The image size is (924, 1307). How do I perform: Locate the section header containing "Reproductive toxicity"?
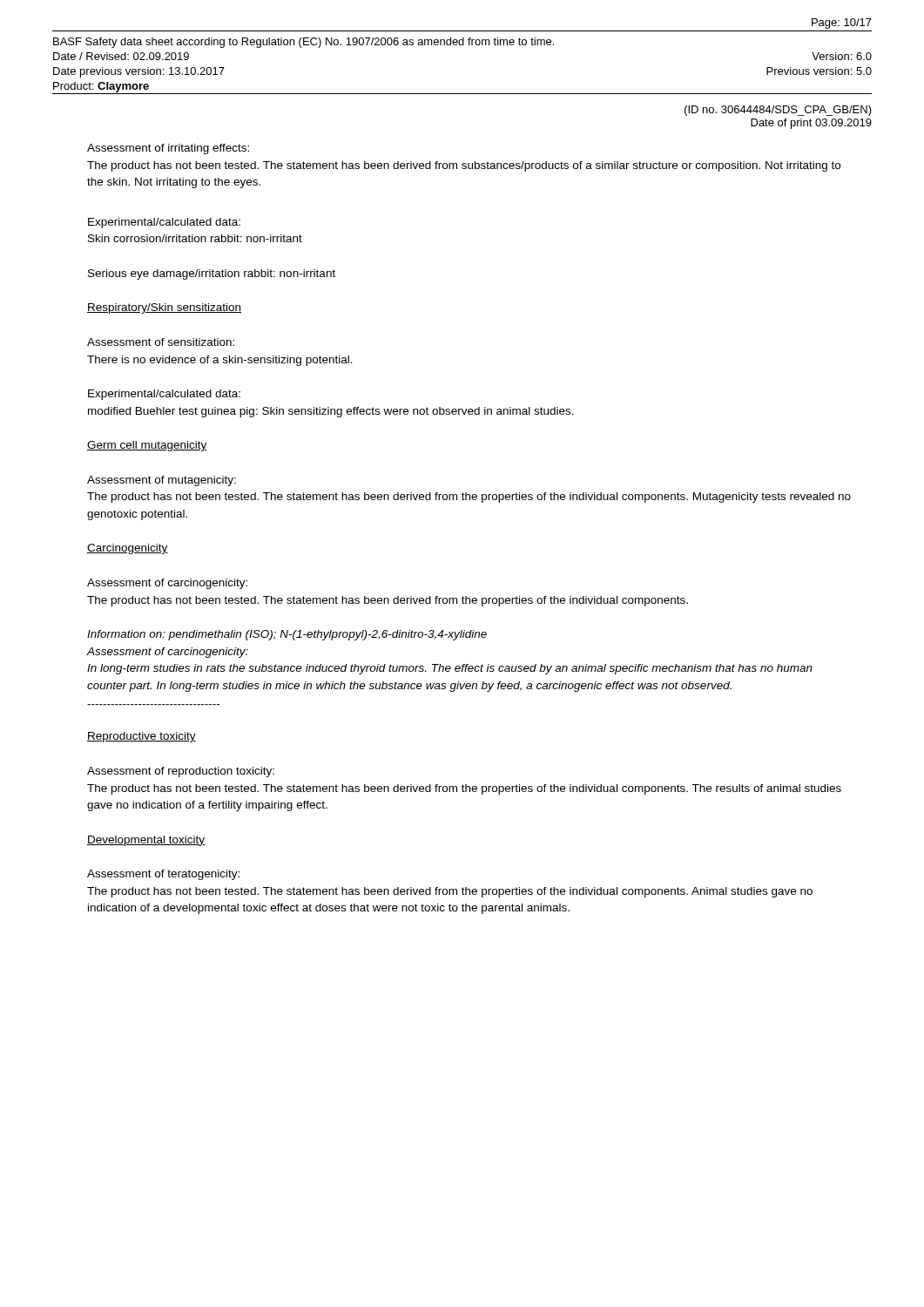point(142,737)
